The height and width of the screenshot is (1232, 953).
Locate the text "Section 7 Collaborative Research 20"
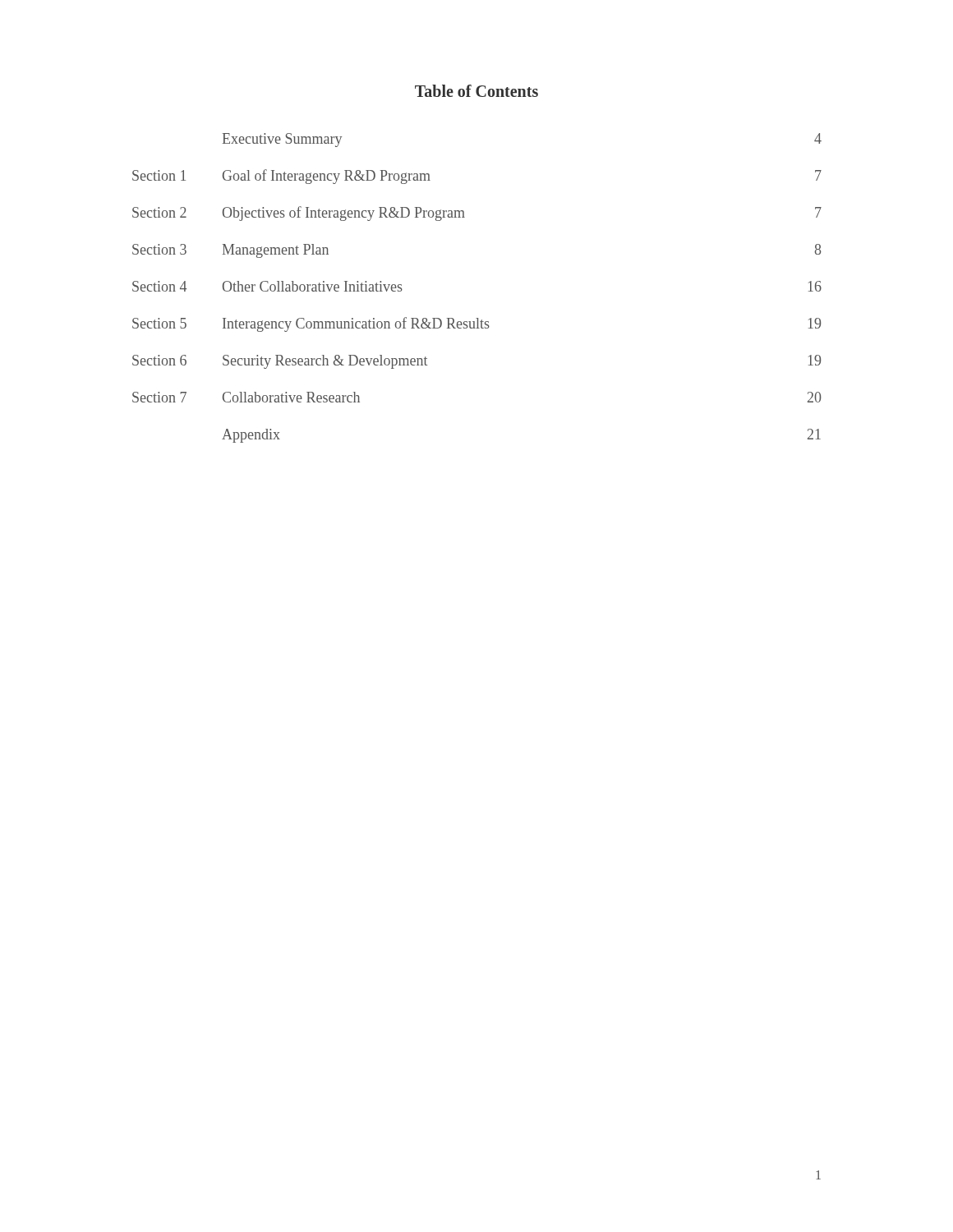tap(163, 397)
